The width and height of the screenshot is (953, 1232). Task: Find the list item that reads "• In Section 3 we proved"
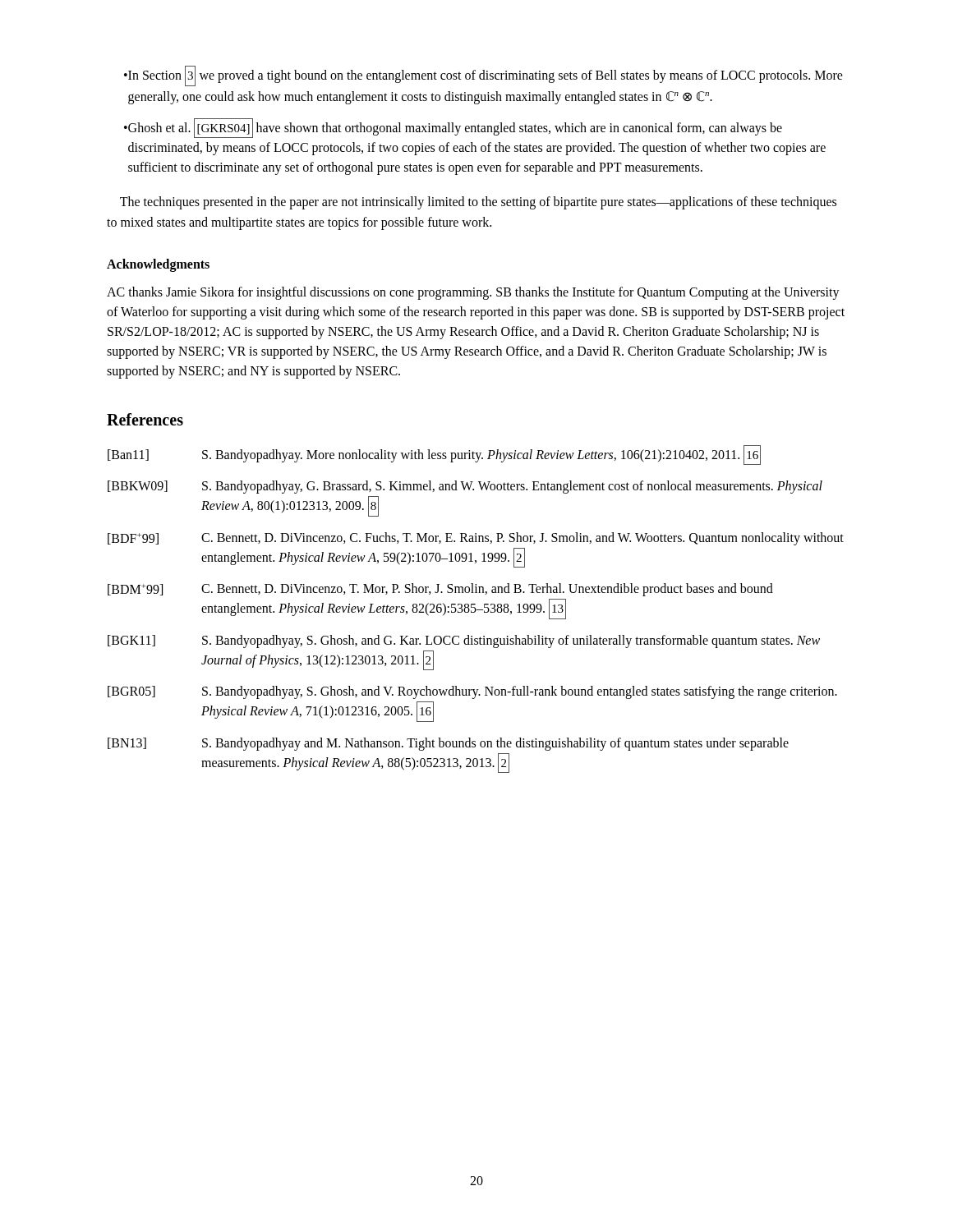pyautogui.click(x=485, y=86)
